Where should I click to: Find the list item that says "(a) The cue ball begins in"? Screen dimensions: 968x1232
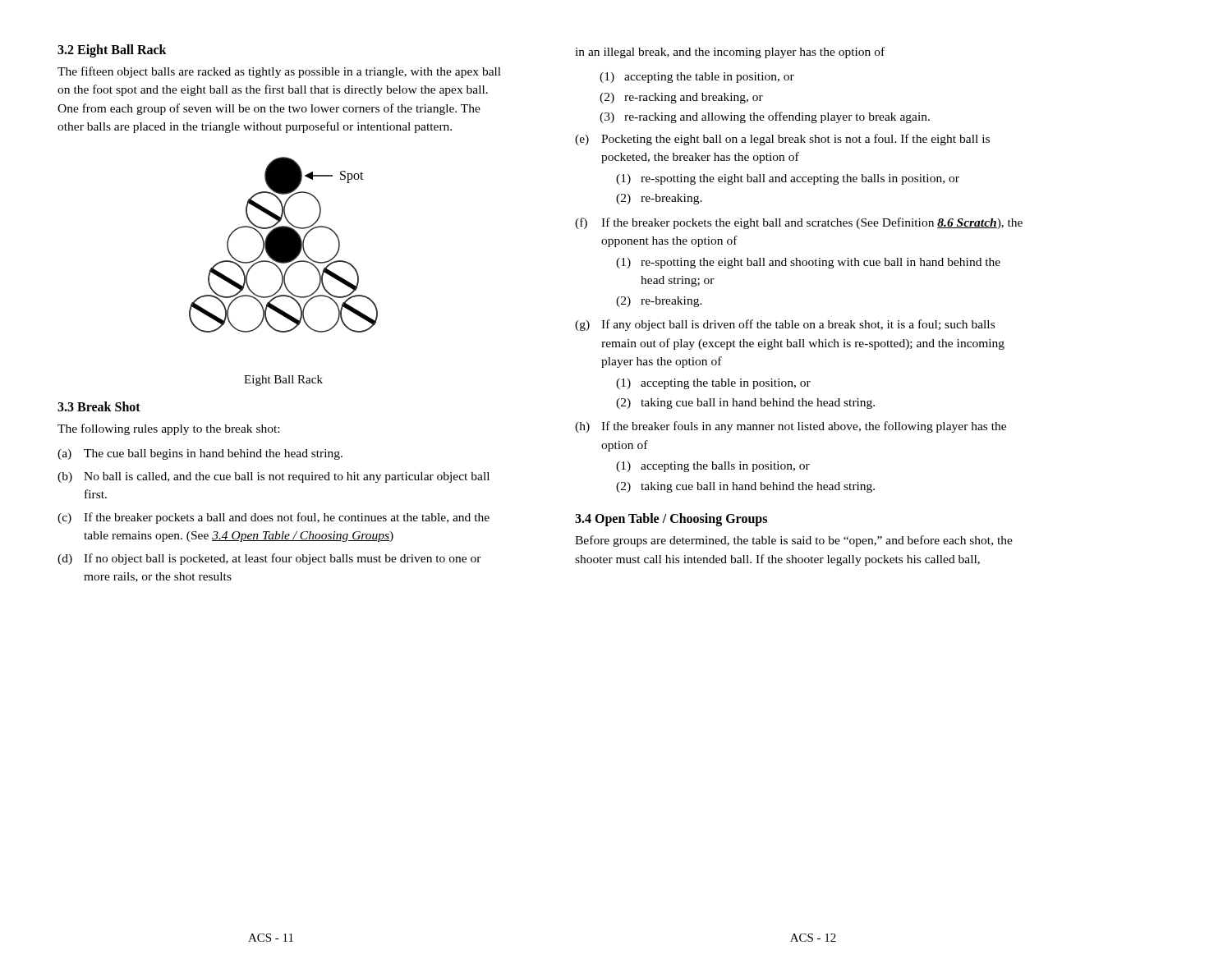point(283,454)
